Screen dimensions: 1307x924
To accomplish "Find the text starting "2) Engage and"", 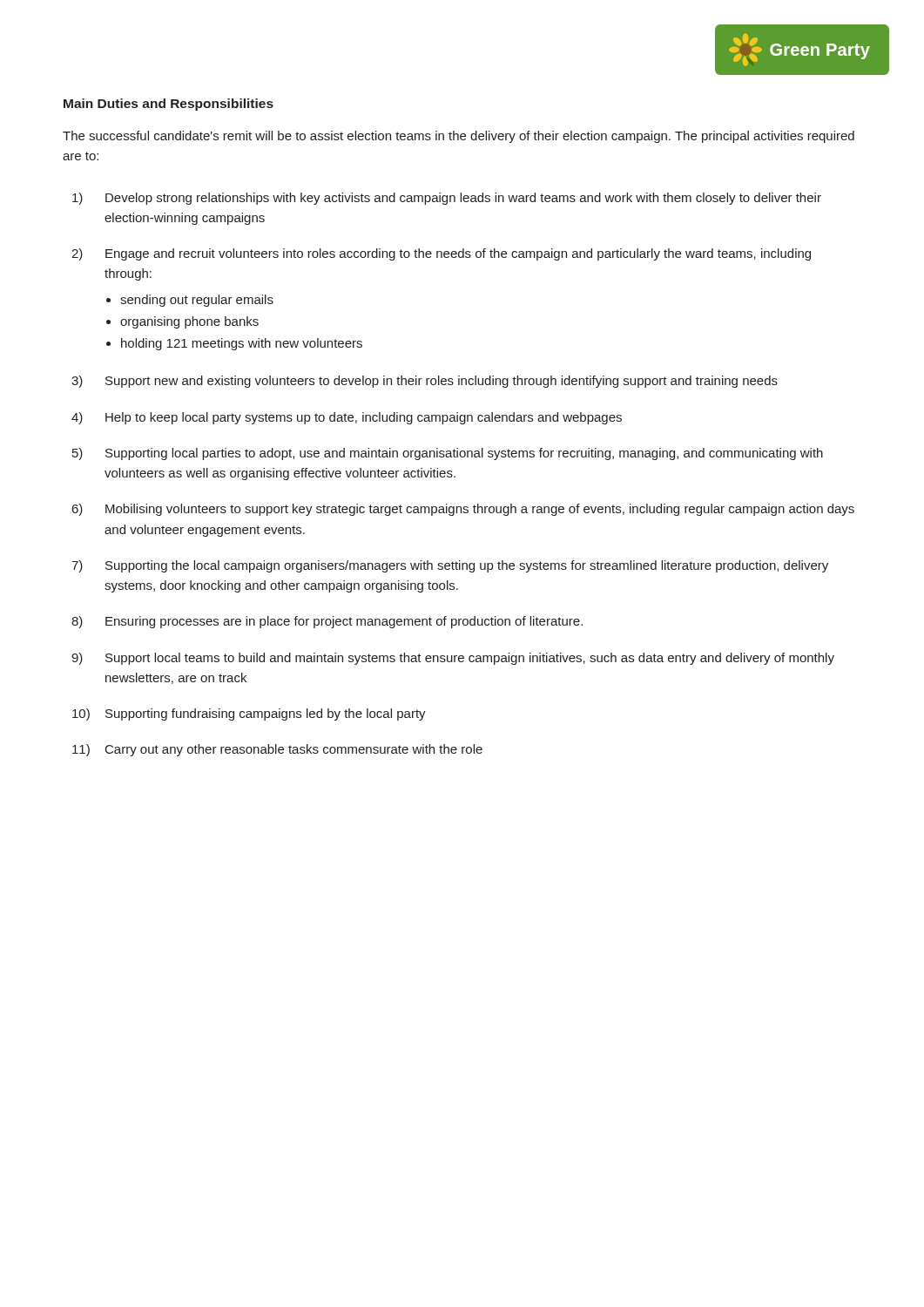I will click(x=441, y=254).
